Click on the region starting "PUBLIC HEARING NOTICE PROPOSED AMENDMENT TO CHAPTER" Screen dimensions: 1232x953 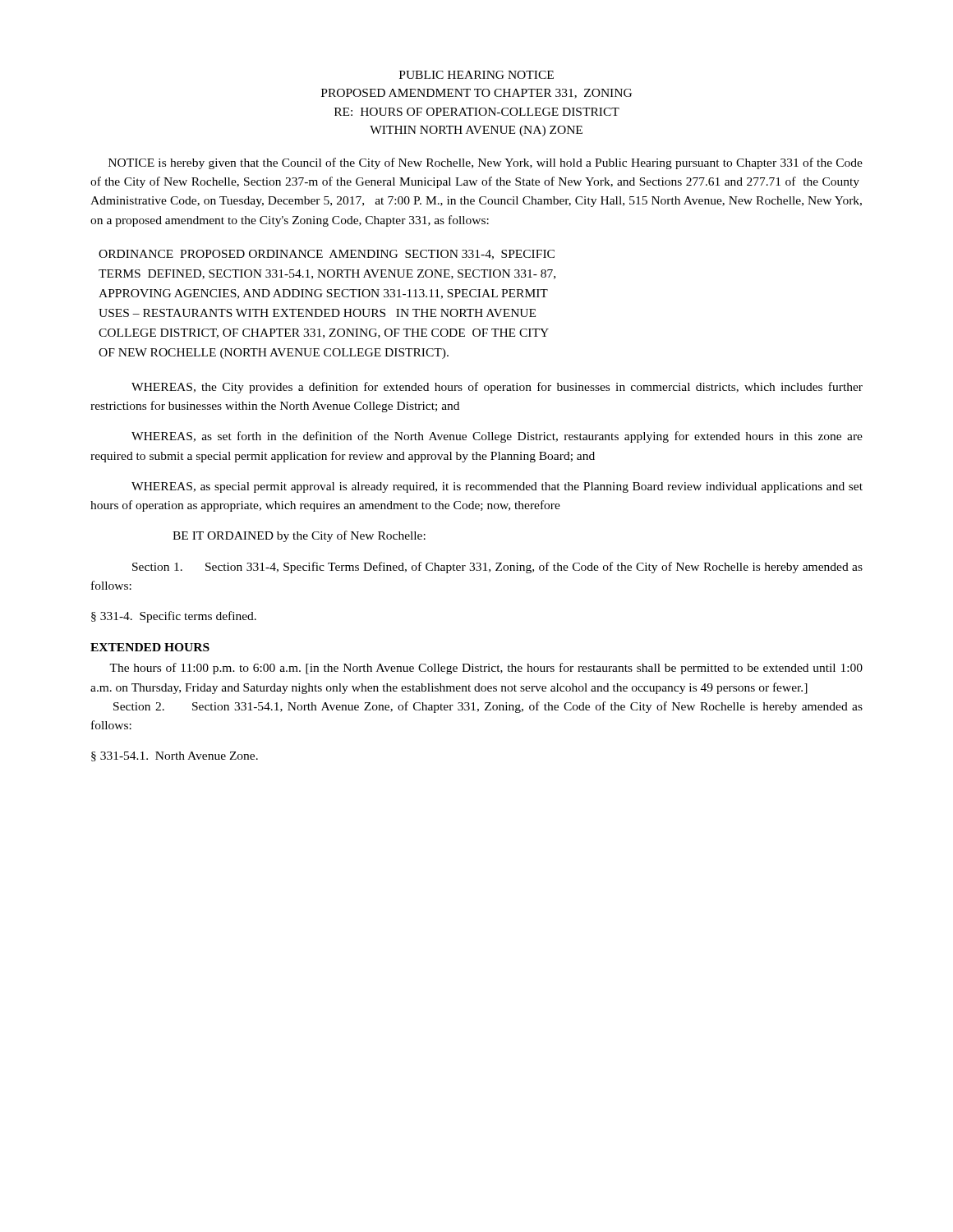pyautogui.click(x=476, y=102)
